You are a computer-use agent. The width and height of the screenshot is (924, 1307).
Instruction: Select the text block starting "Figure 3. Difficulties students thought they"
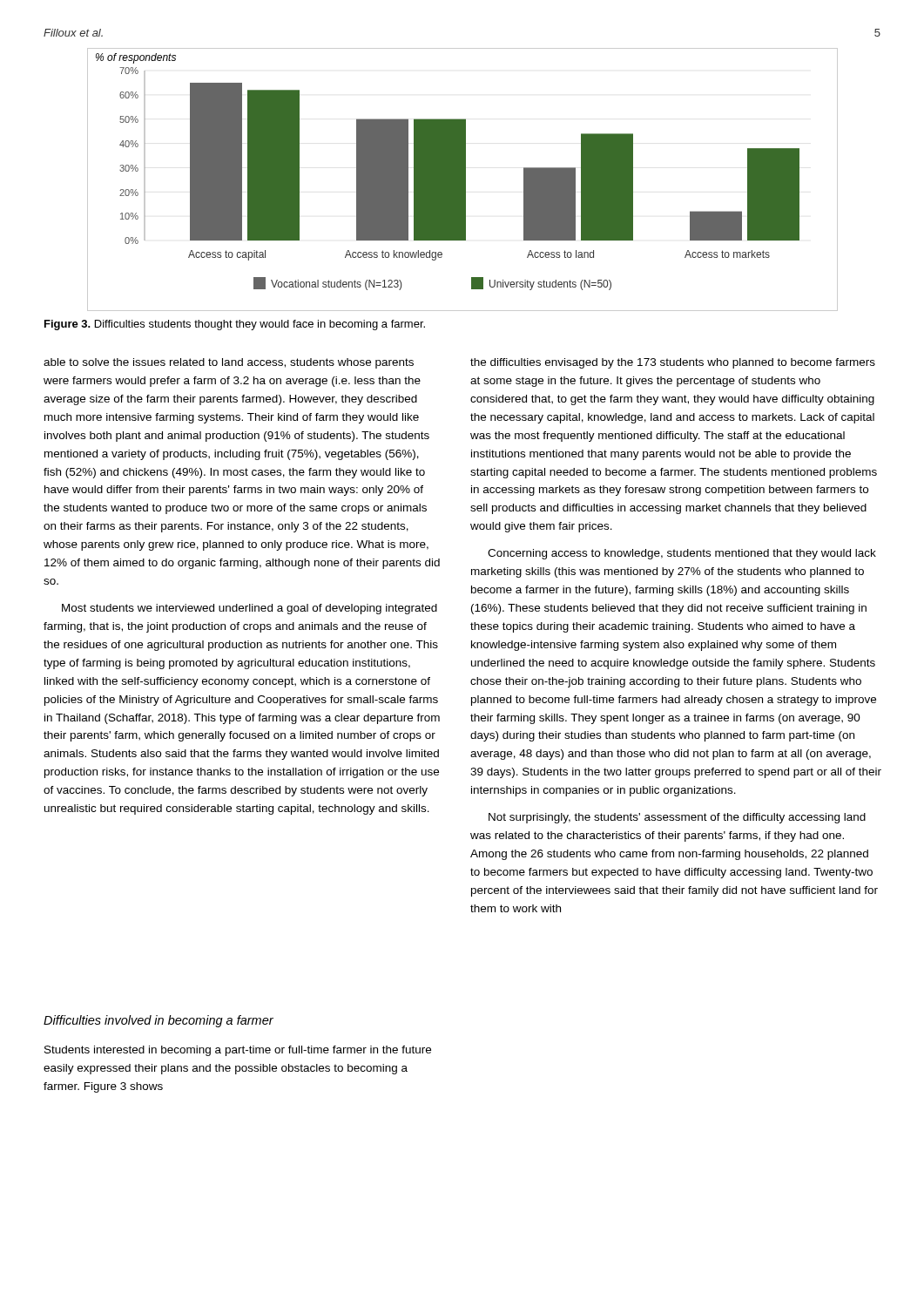(235, 324)
